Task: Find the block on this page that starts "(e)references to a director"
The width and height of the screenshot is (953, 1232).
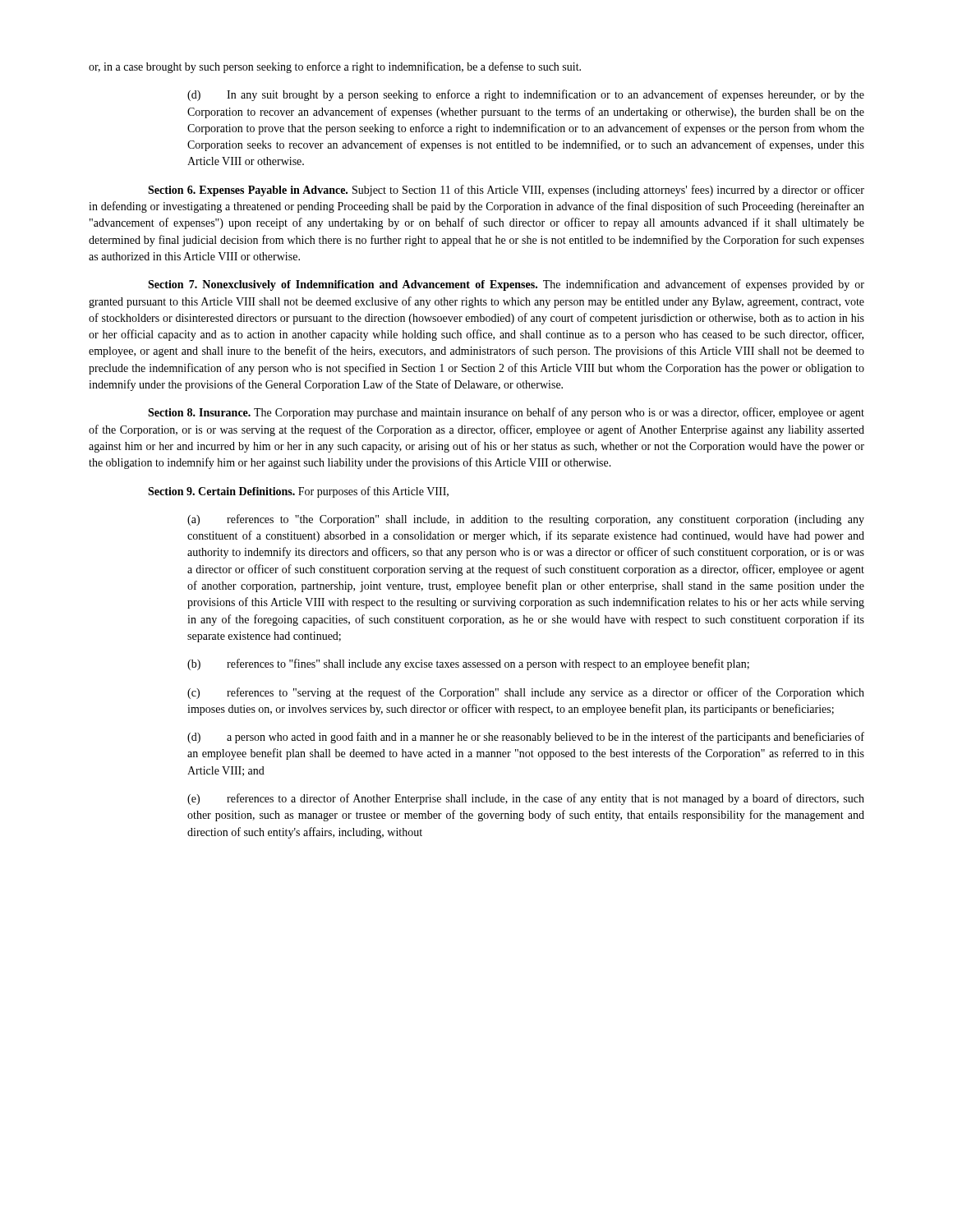Action: point(526,815)
